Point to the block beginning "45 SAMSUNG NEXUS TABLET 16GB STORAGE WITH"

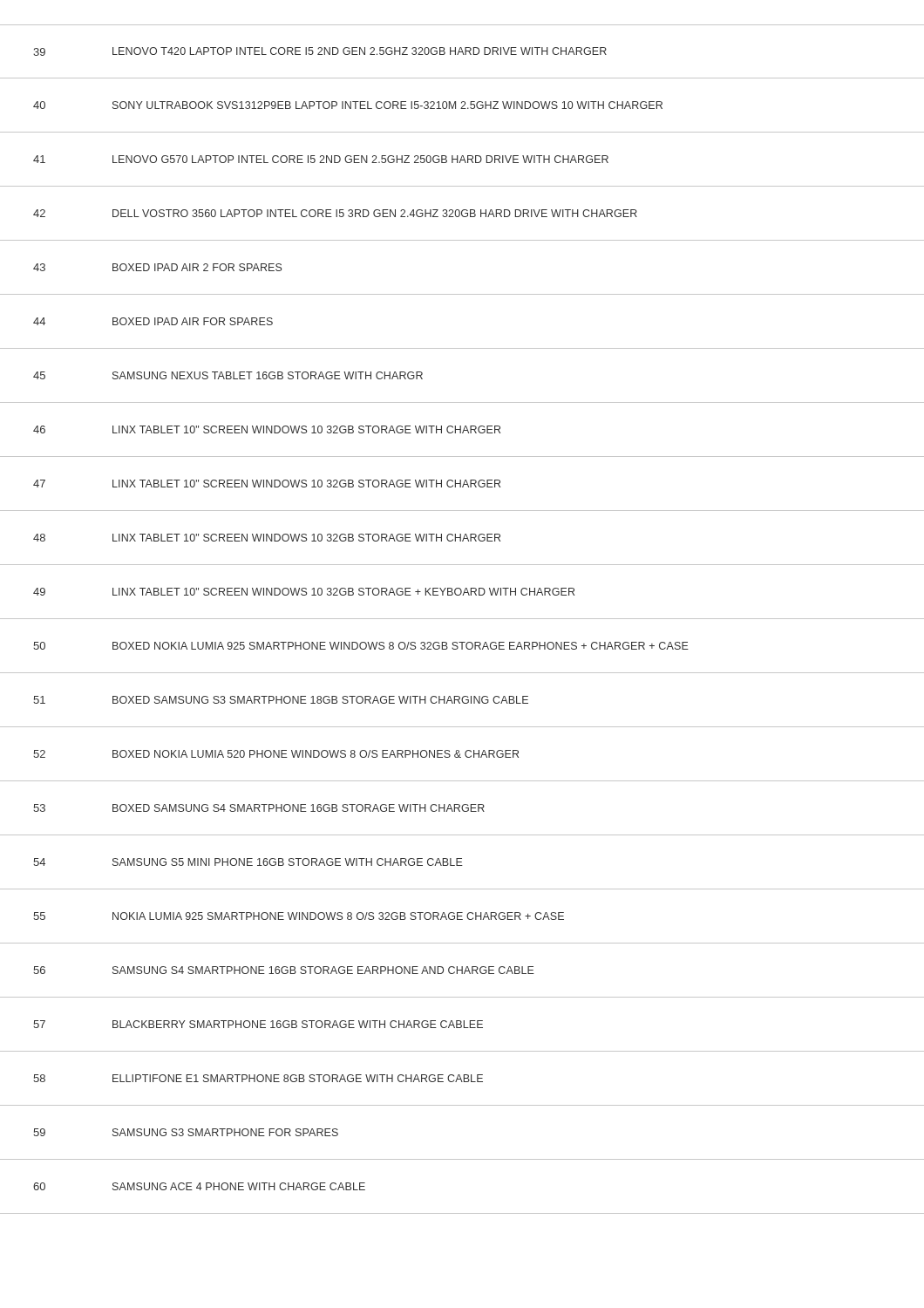(228, 375)
